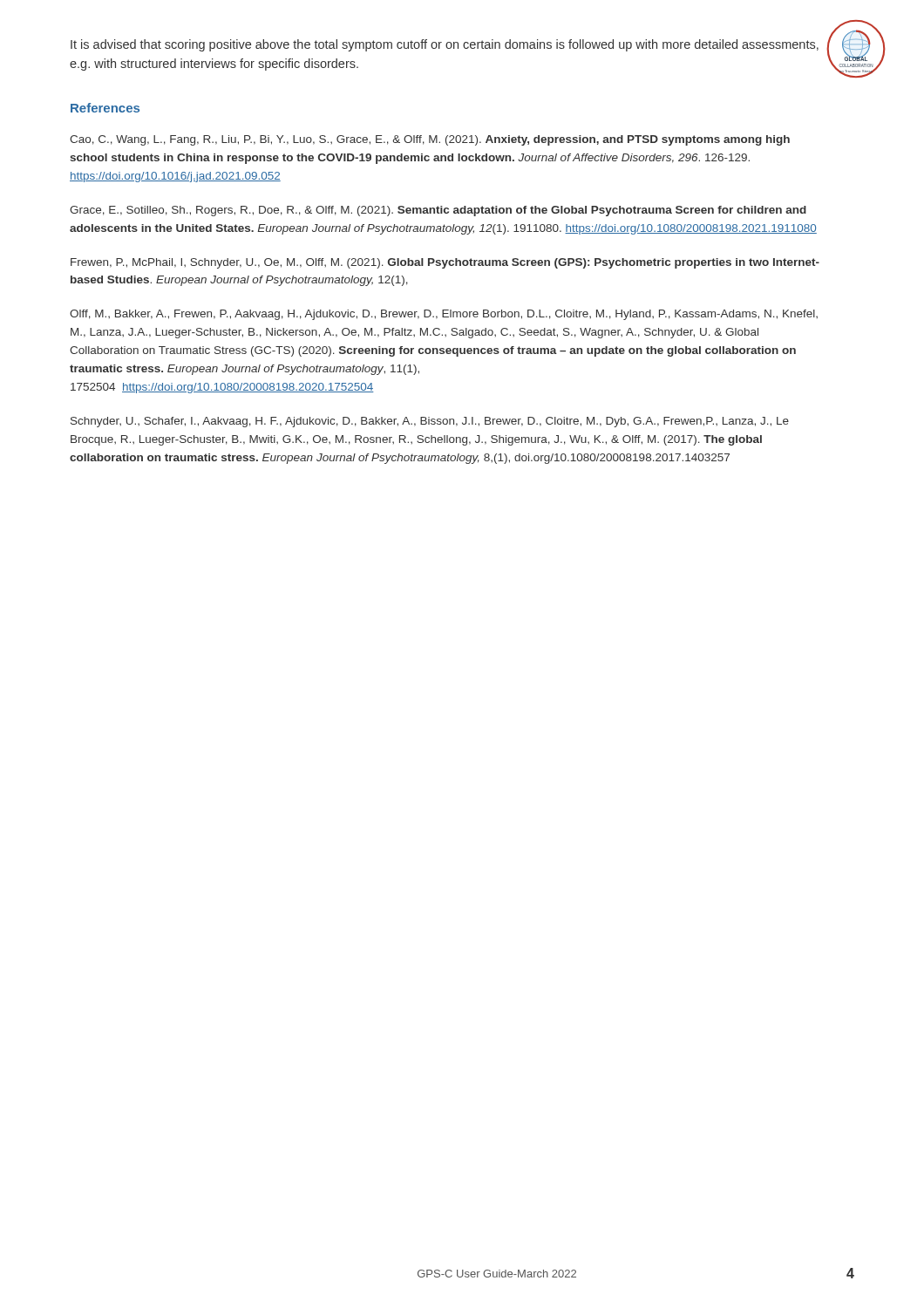Locate a section header
This screenshot has width=924, height=1308.
click(105, 108)
